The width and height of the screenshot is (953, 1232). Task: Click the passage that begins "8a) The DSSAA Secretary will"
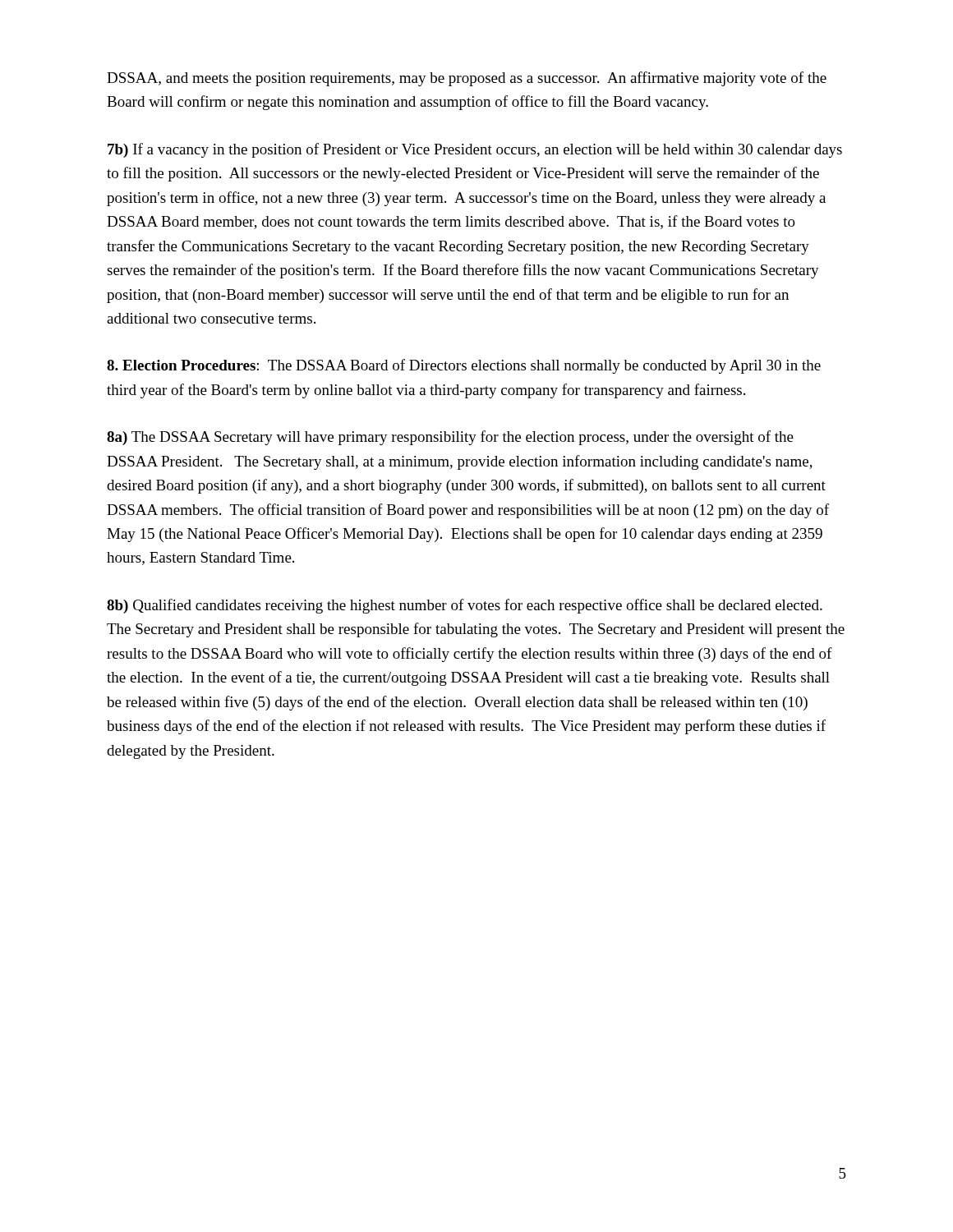468,497
